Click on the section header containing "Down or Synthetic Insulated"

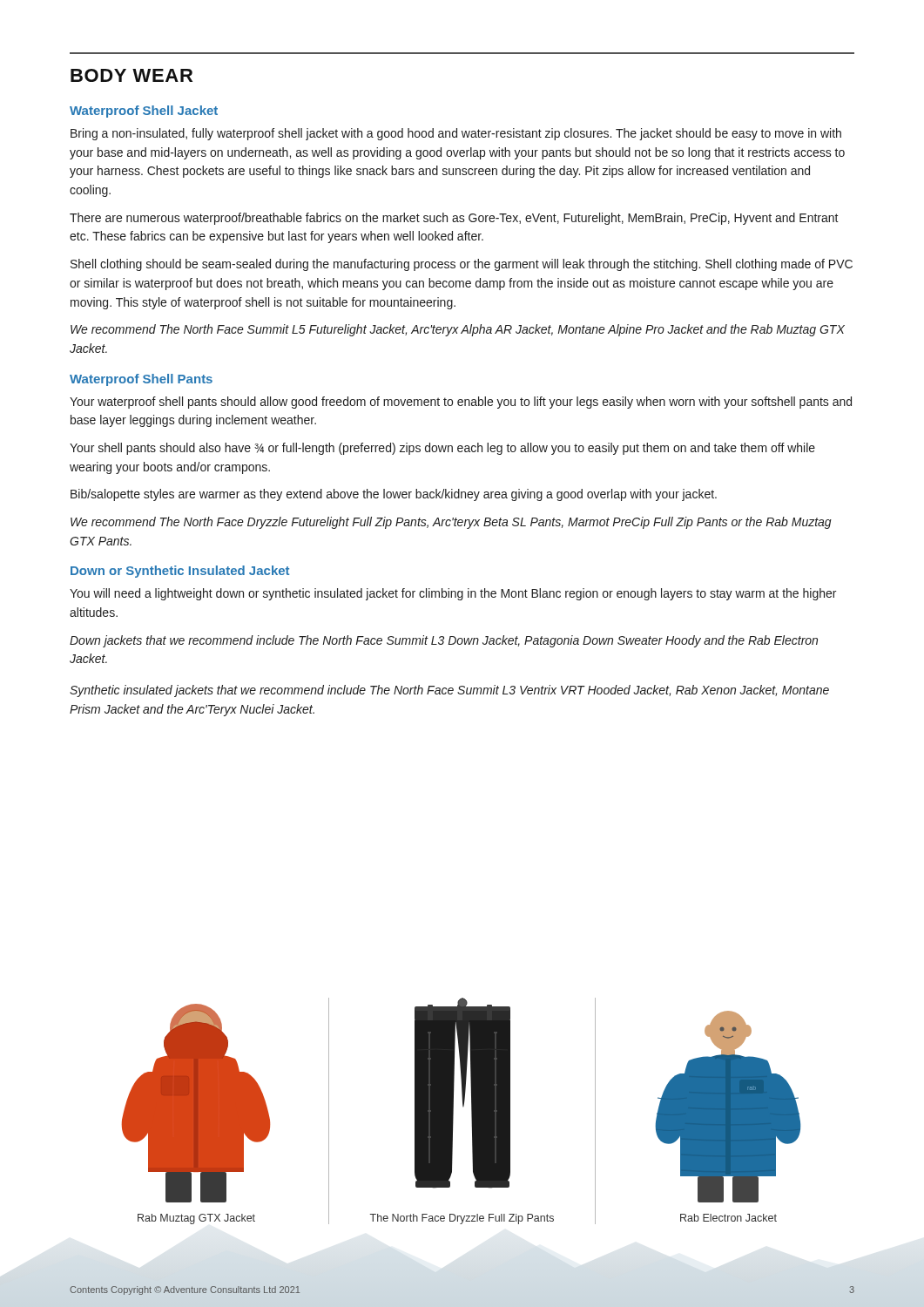180,572
